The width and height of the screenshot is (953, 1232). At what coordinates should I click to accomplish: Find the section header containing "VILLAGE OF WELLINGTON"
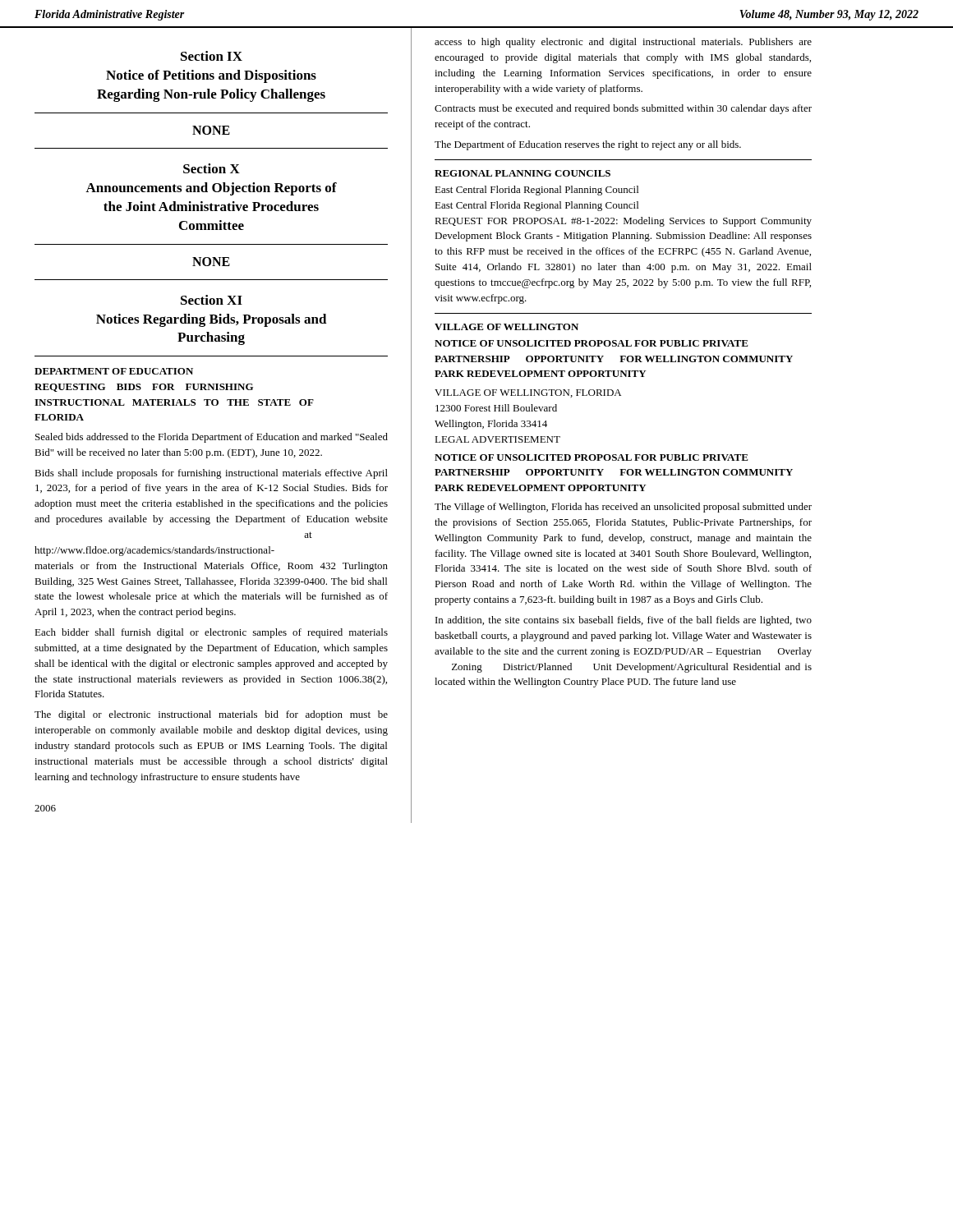point(507,326)
